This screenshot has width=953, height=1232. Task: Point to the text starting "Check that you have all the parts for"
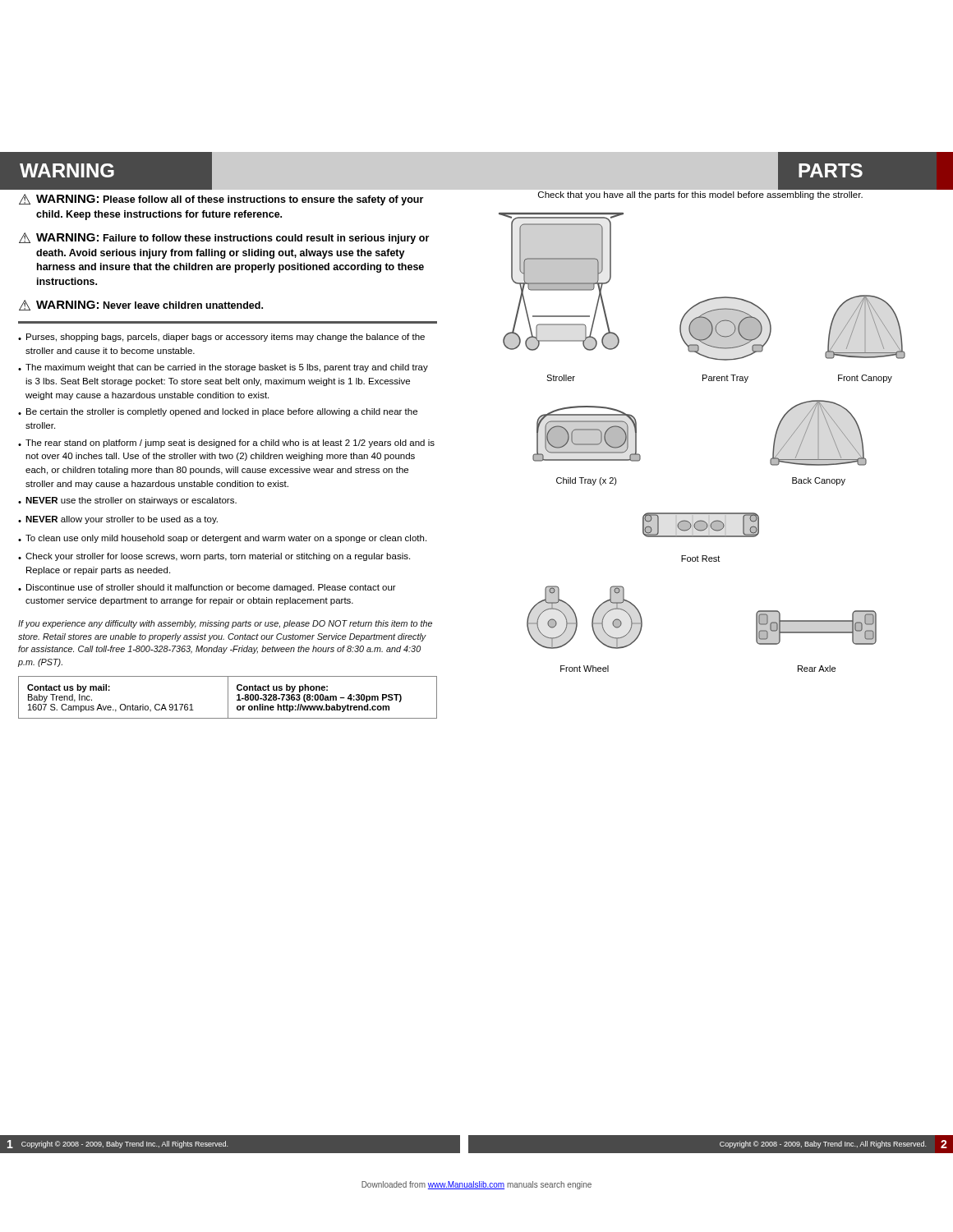click(x=700, y=195)
